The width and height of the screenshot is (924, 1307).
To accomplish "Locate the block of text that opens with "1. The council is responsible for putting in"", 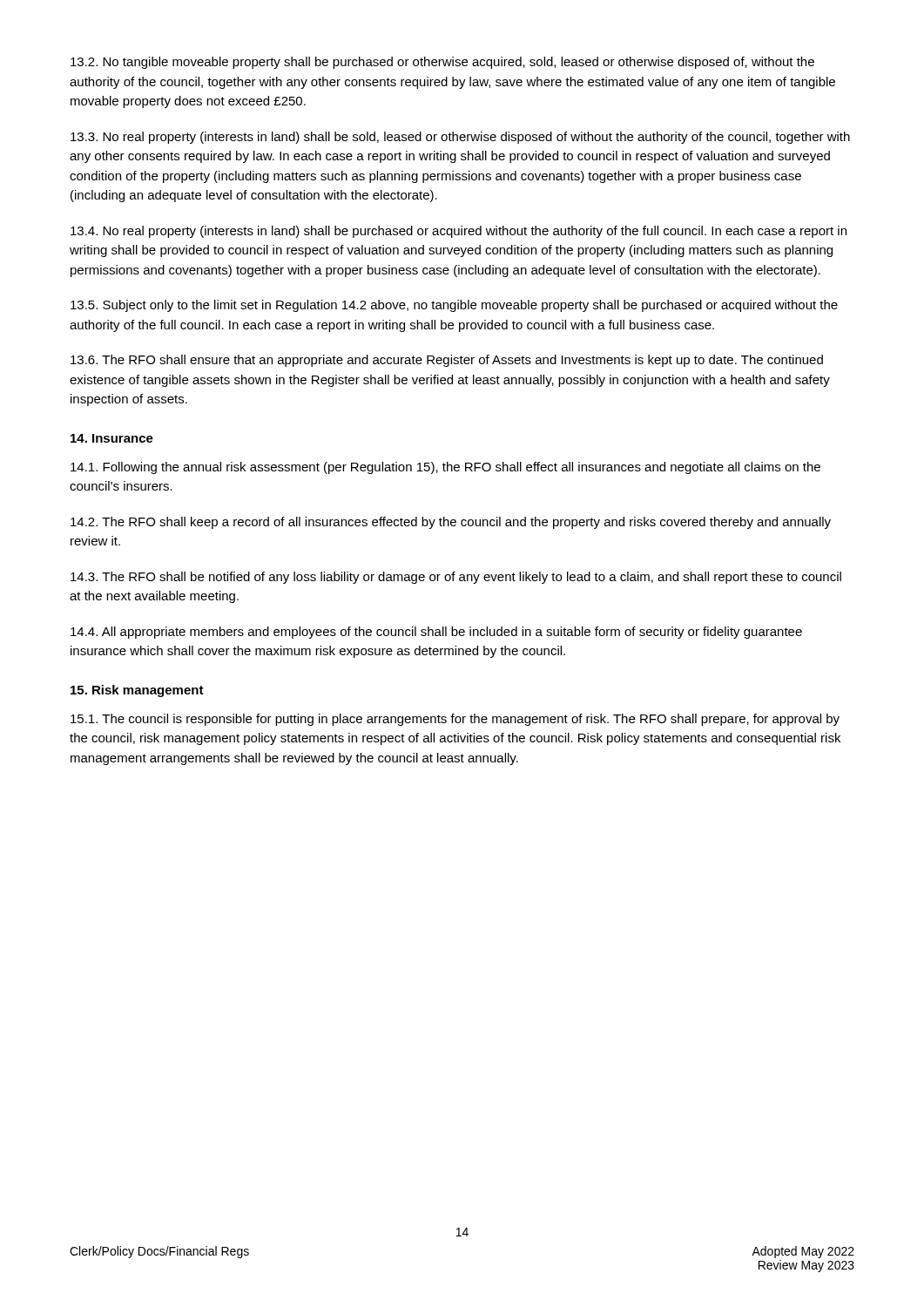I will (455, 738).
